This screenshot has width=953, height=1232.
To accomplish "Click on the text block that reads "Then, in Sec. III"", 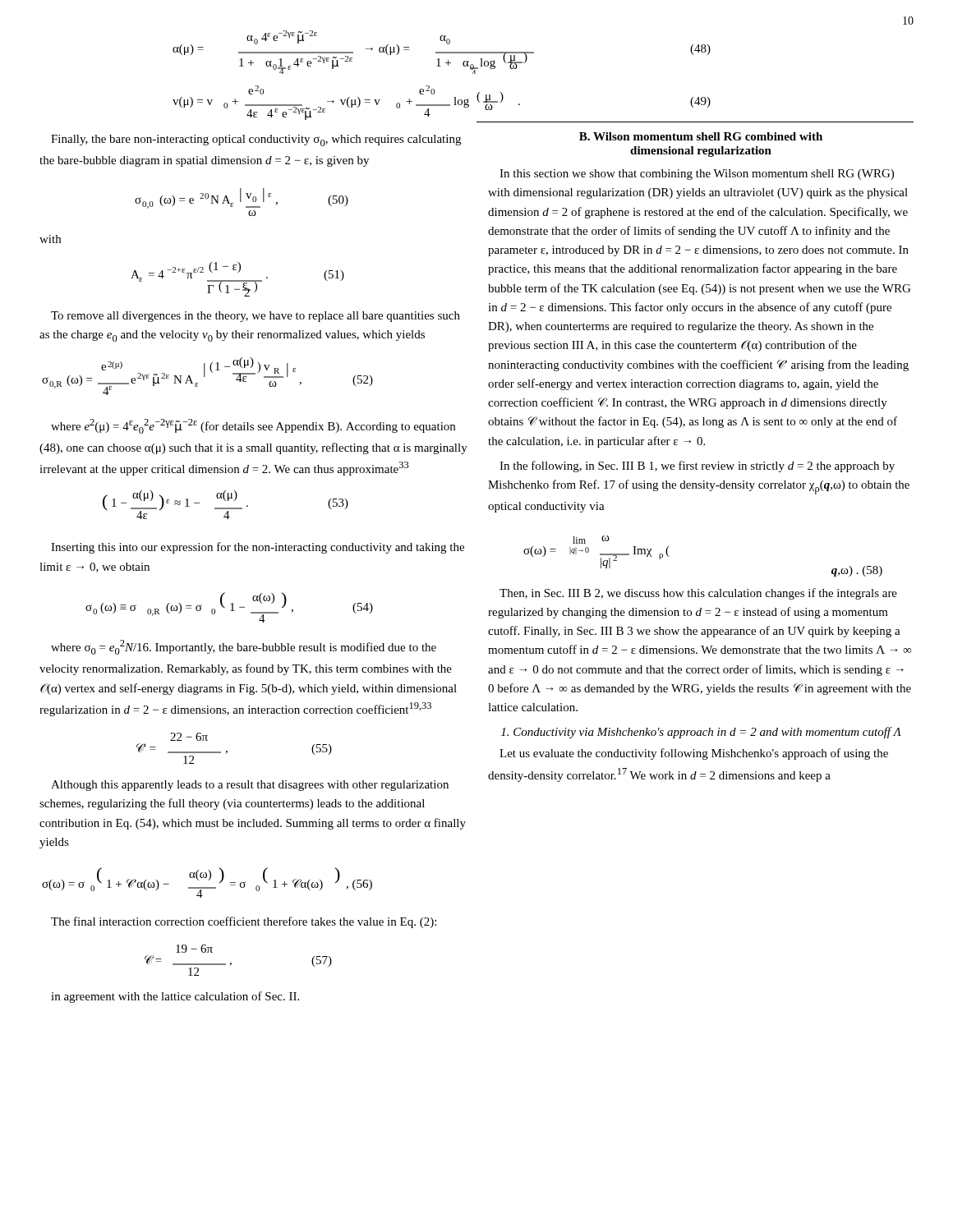I will [x=700, y=650].
